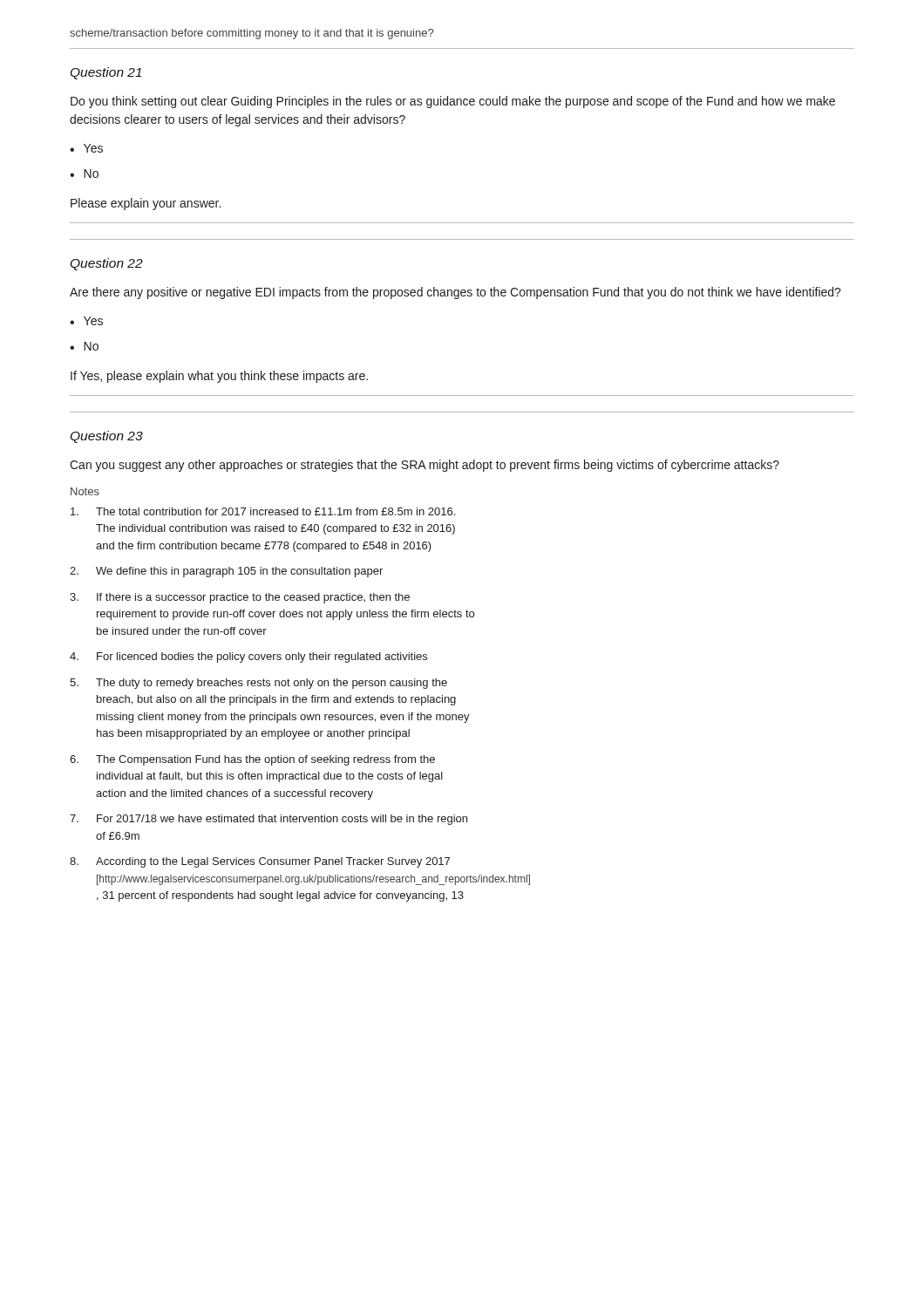Locate the text block with the text "Do you think setting out clear Guiding Principles"
This screenshot has width=924, height=1308.
click(453, 110)
